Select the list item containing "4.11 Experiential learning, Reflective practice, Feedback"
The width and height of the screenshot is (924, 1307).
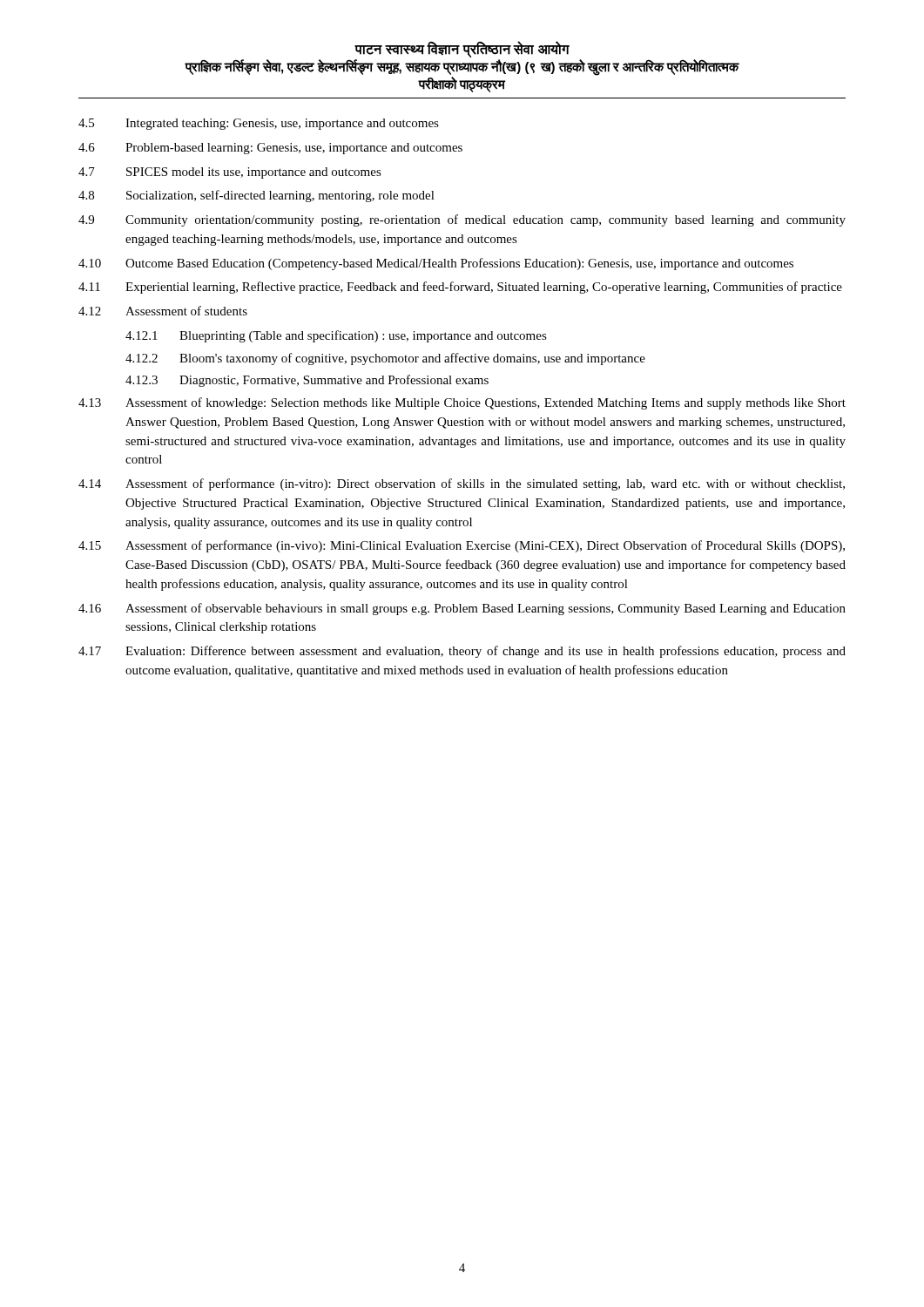point(462,288)
